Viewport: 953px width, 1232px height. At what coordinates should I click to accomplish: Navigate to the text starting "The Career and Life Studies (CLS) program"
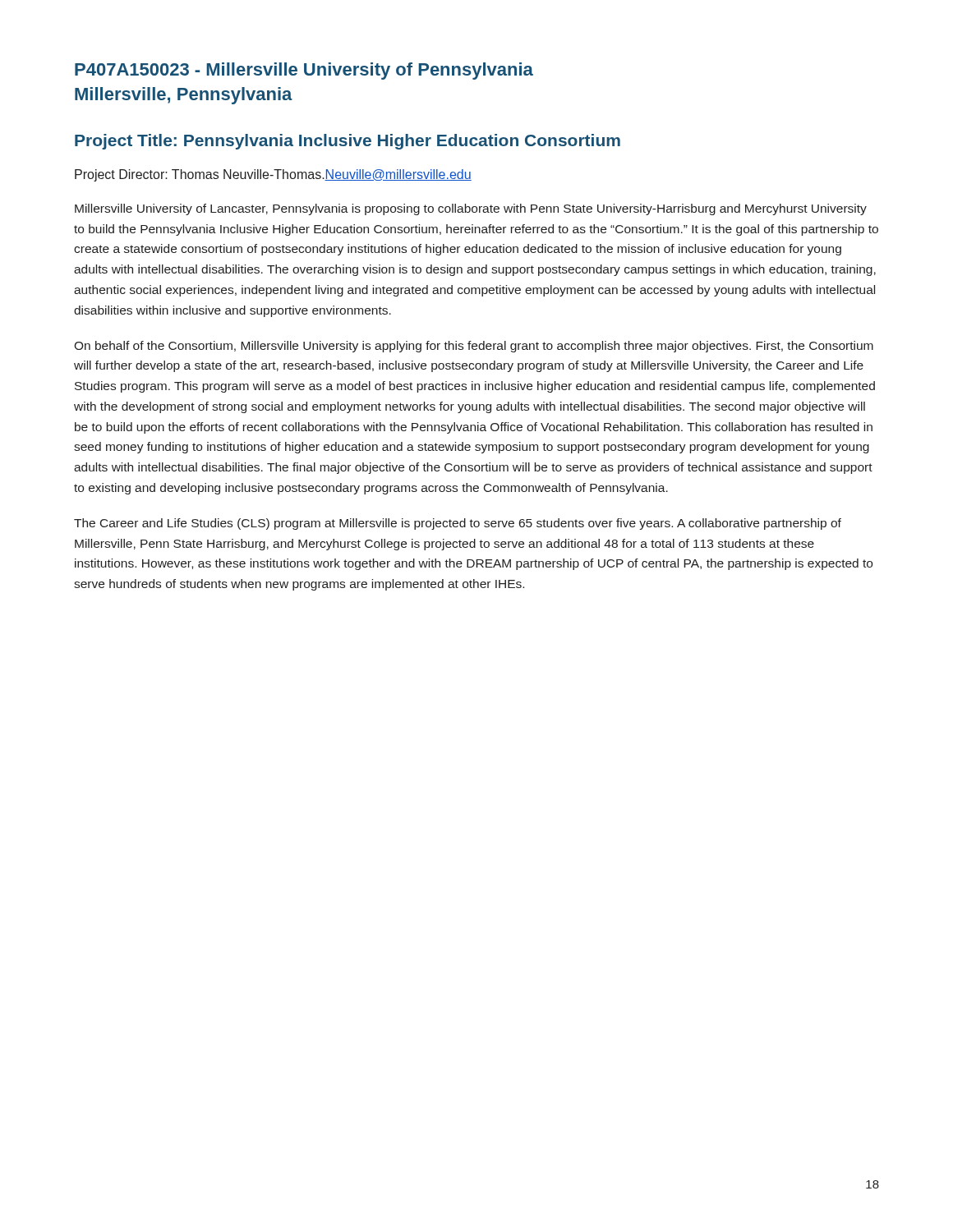point(474,553)
